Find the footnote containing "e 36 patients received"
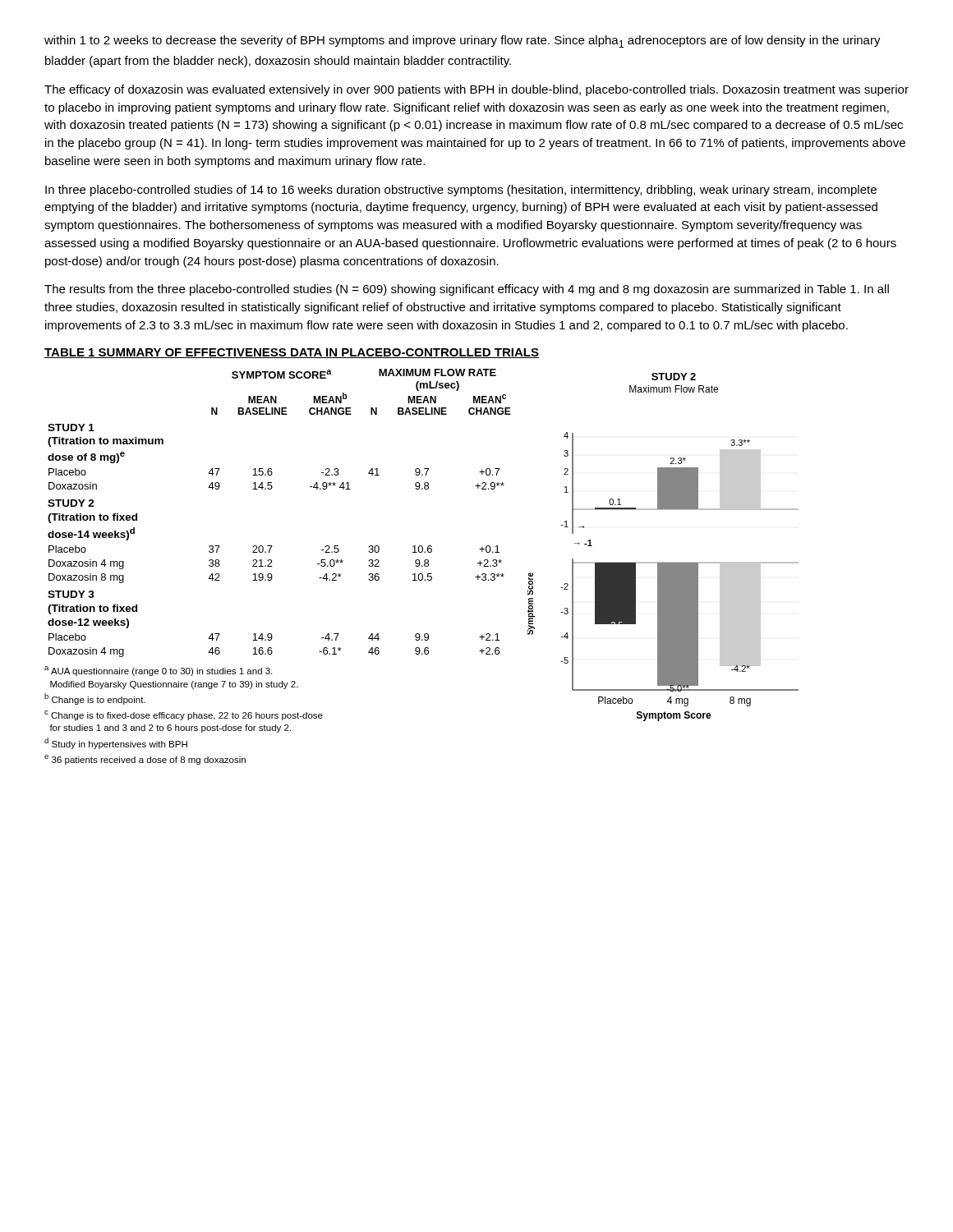The height and width of the screenshot is (1232, 953). pos(145,758)
